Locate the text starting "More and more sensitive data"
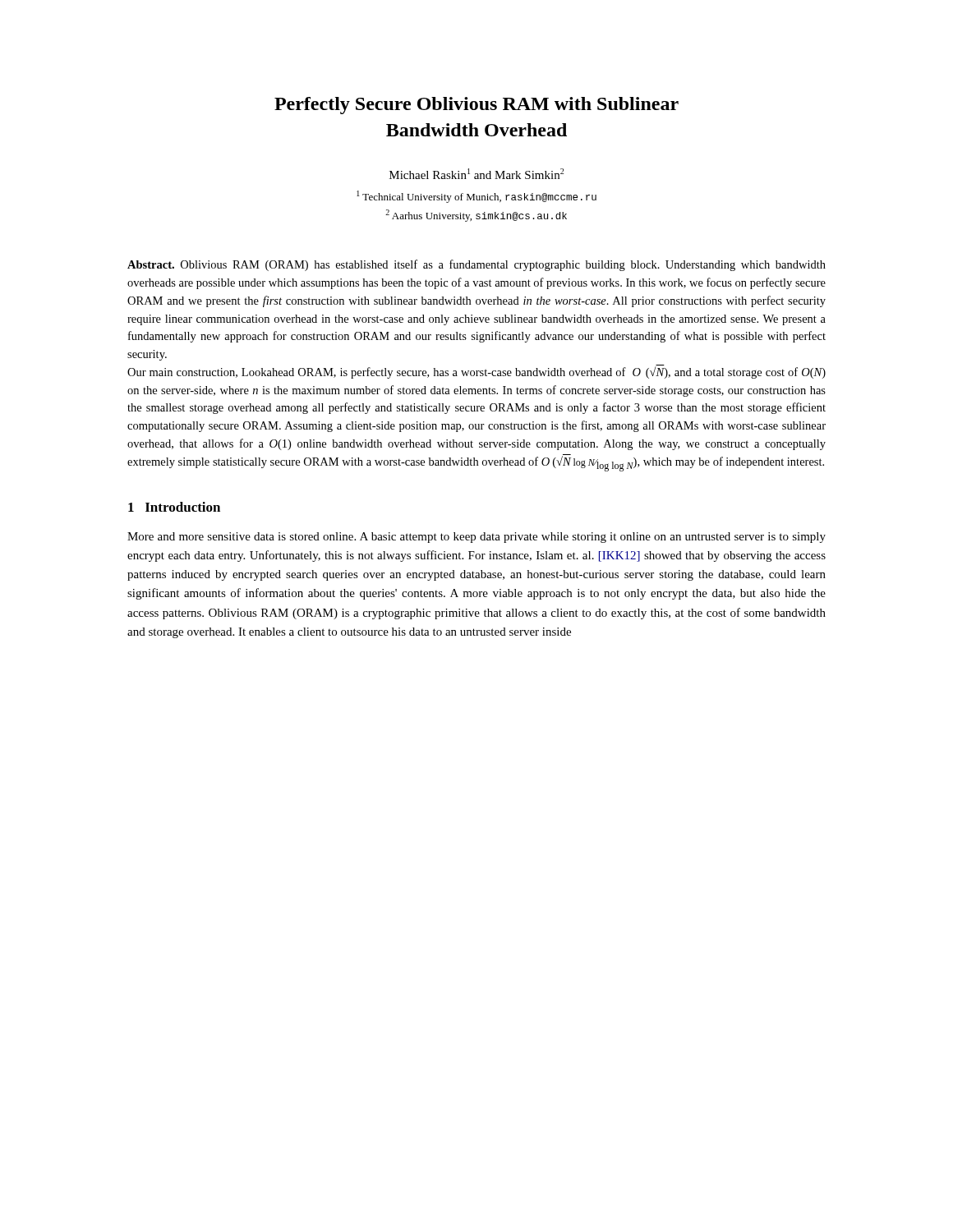953x1232 pixels. [476, 584]
